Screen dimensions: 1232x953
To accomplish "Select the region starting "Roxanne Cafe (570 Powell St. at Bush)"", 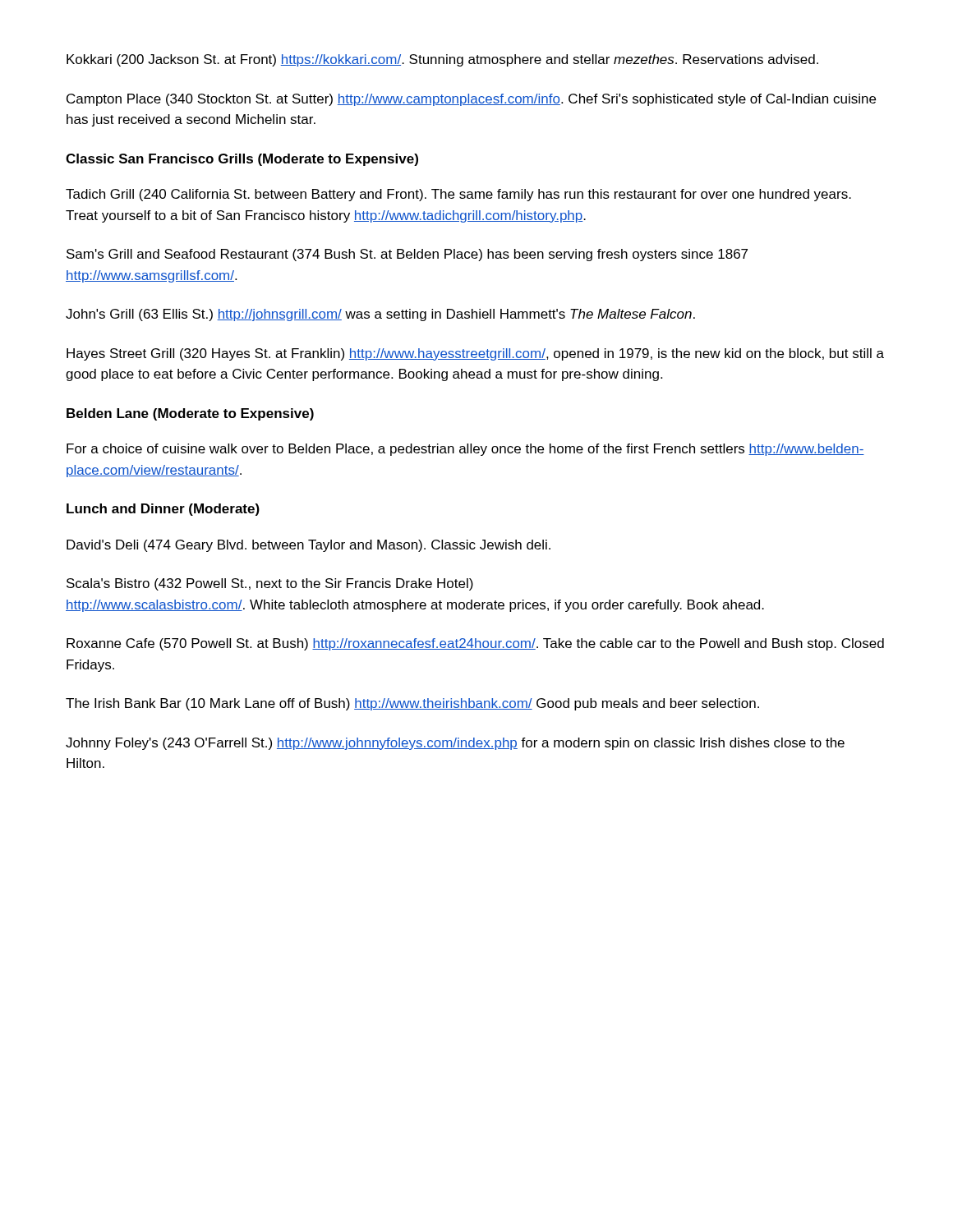I will (475, 654).
